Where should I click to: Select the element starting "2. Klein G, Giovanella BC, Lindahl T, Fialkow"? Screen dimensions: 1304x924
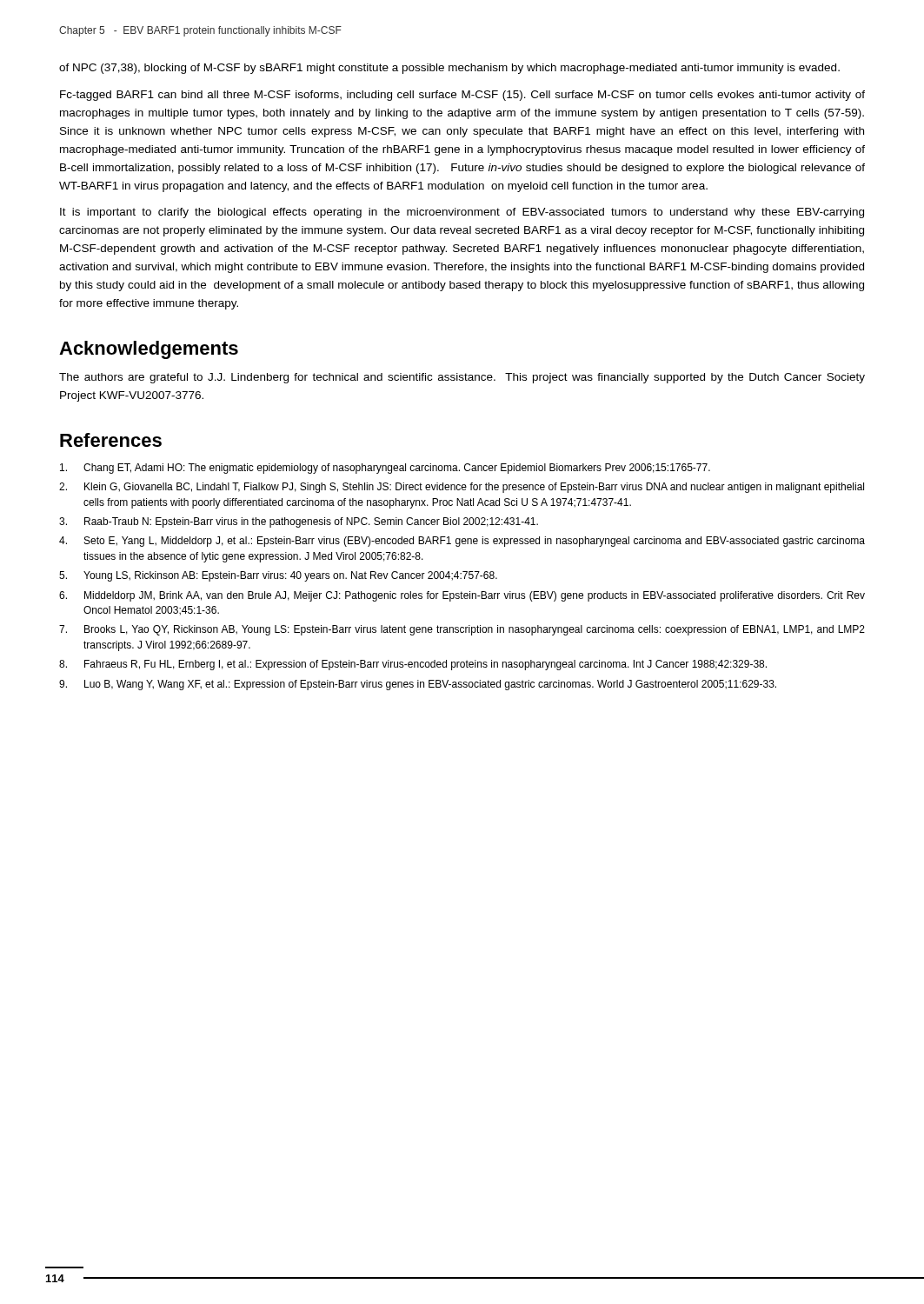tap(462, 495)
